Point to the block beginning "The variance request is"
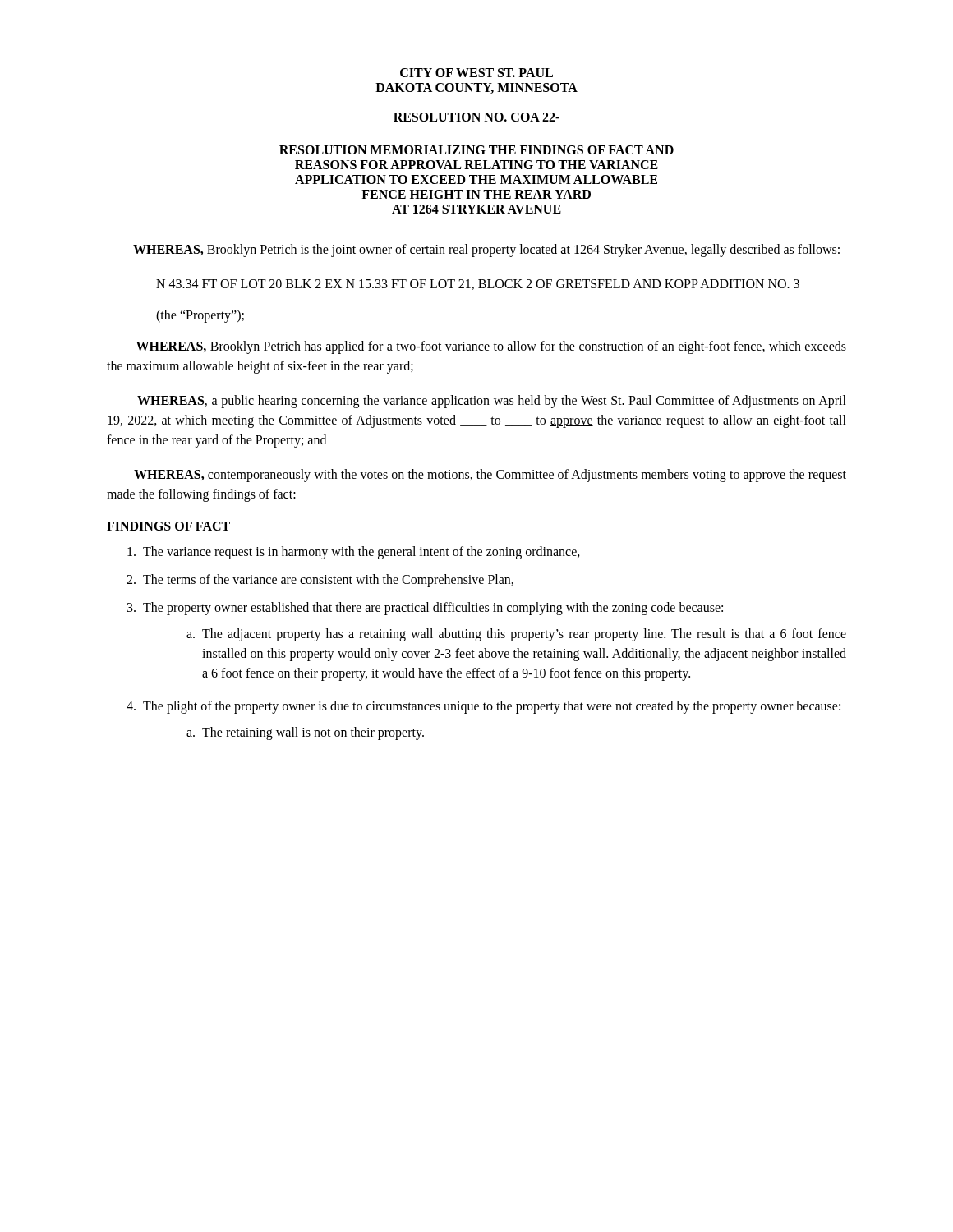 point(476,552)
